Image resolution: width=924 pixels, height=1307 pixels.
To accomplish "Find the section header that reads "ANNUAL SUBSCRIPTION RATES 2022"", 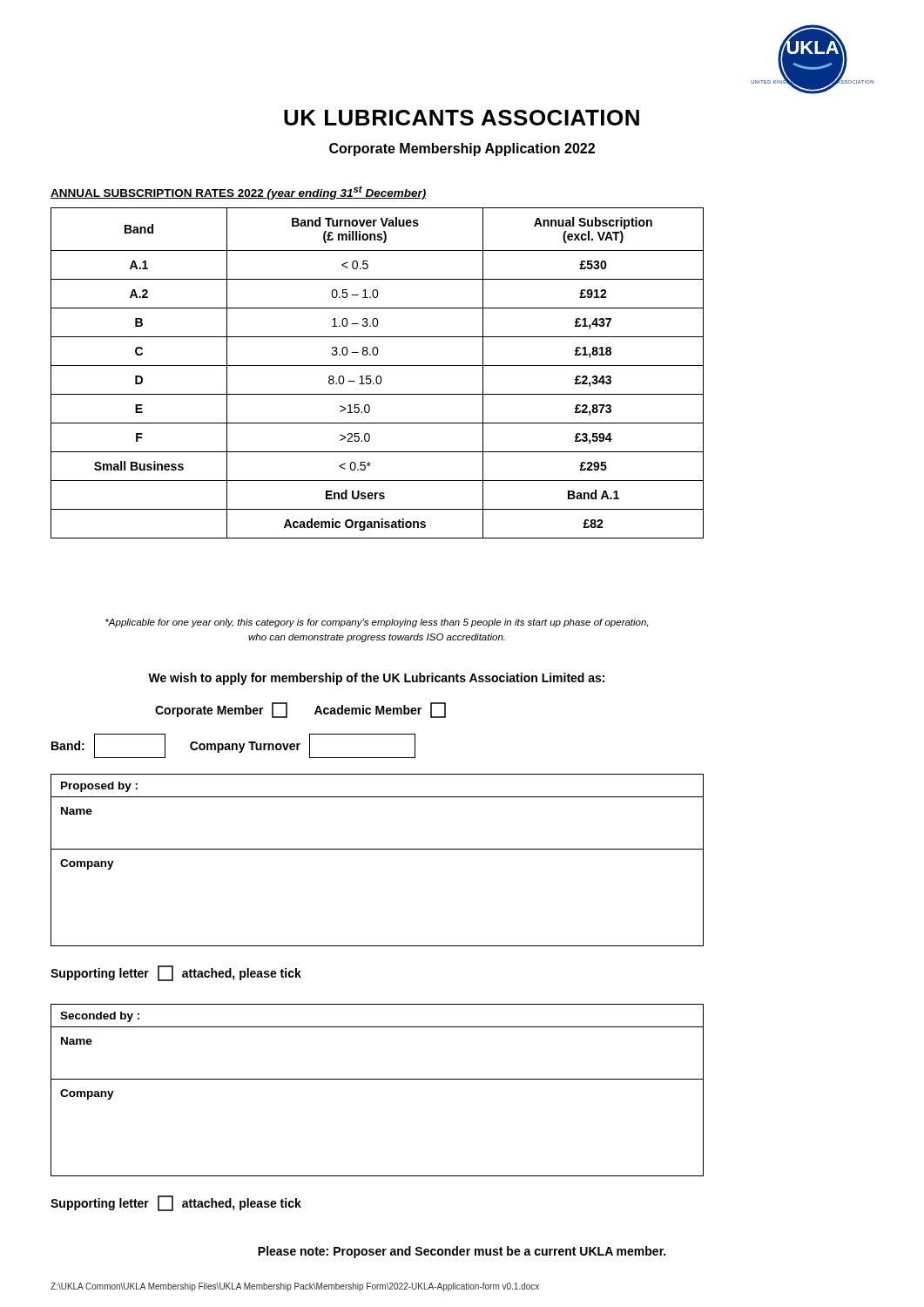I will click(x=238, y=191).
